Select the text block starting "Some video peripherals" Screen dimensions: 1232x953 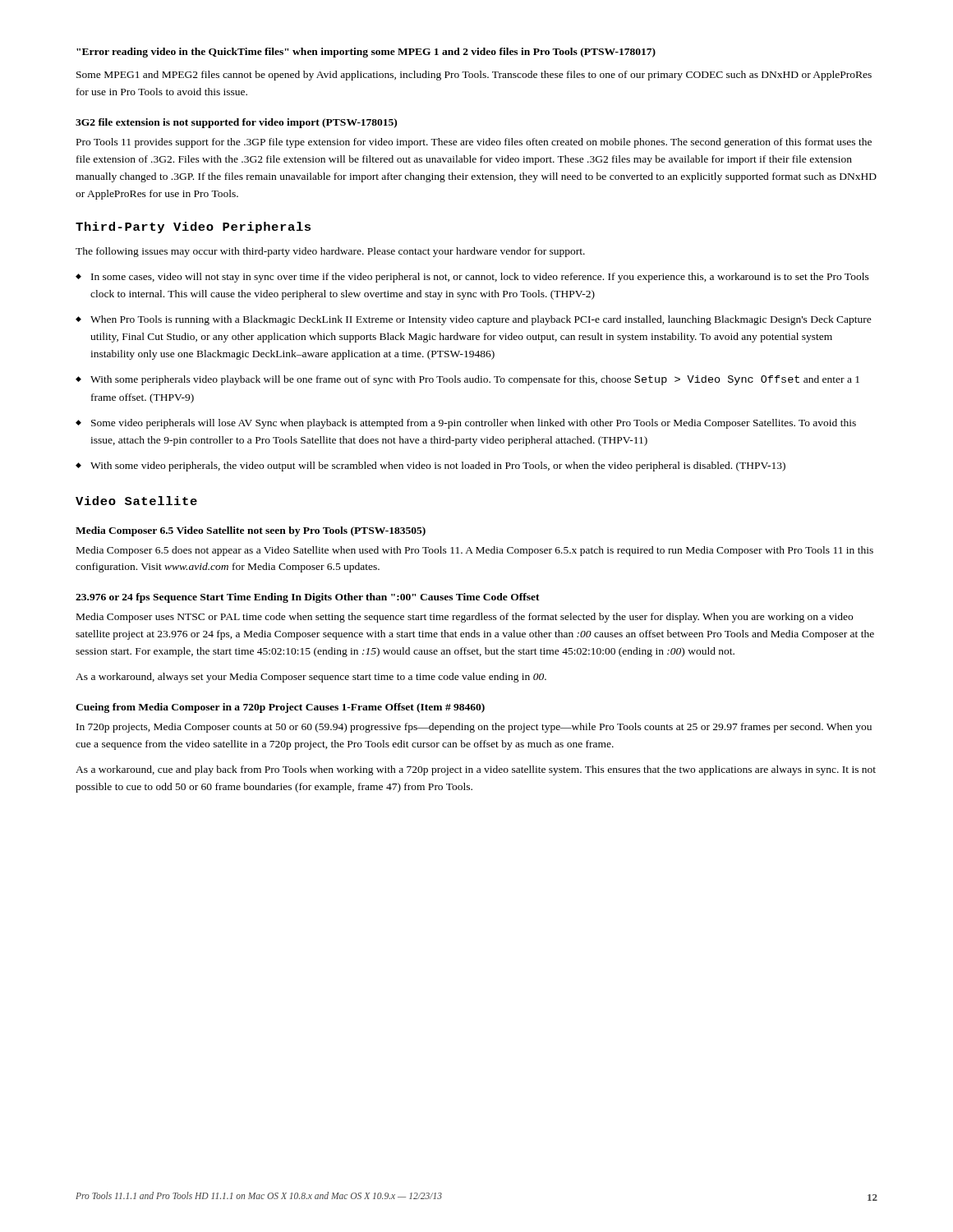click(473, 431)
